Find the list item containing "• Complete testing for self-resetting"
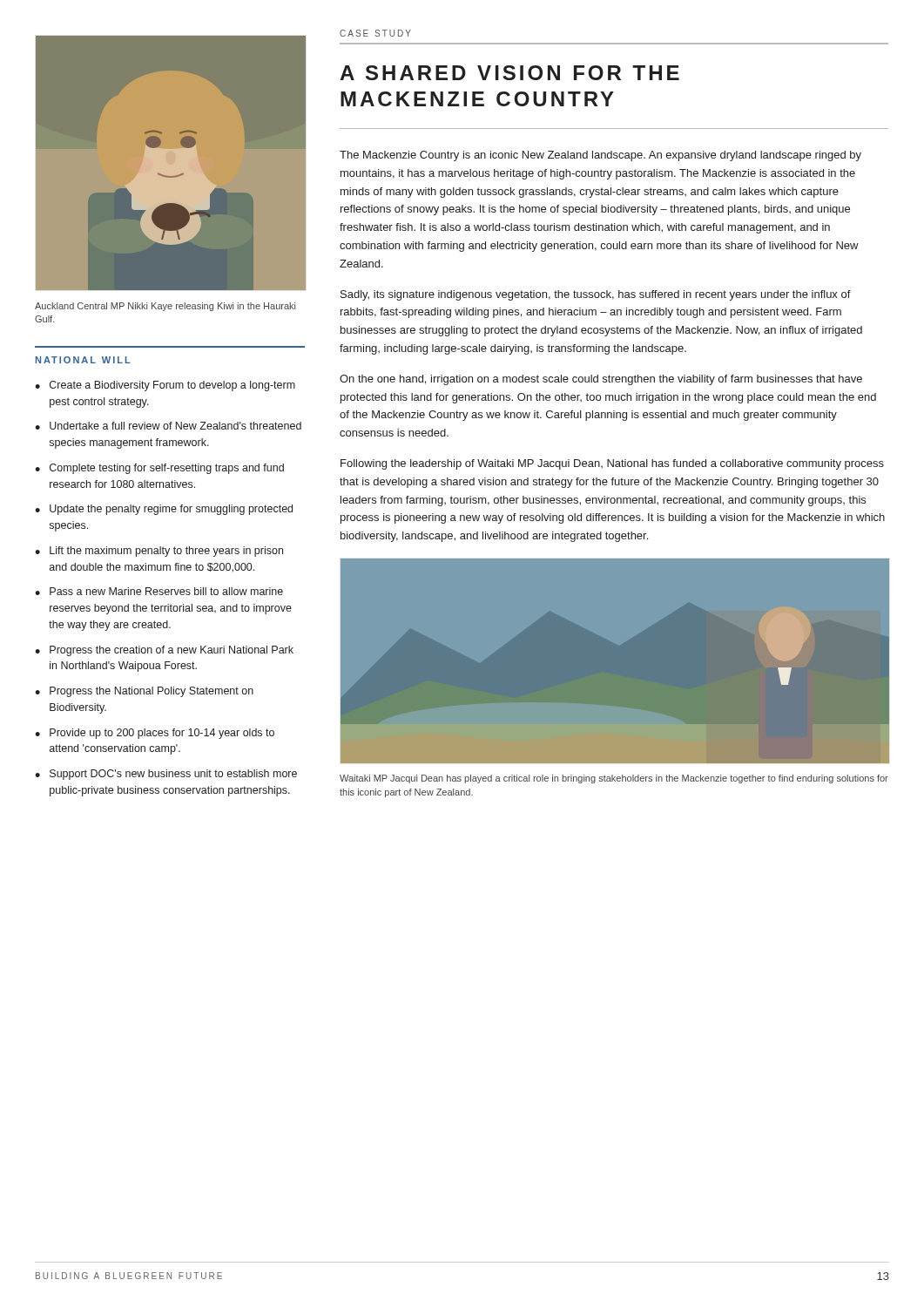Viewport: 924px width, 1307px height. [170, 476]
